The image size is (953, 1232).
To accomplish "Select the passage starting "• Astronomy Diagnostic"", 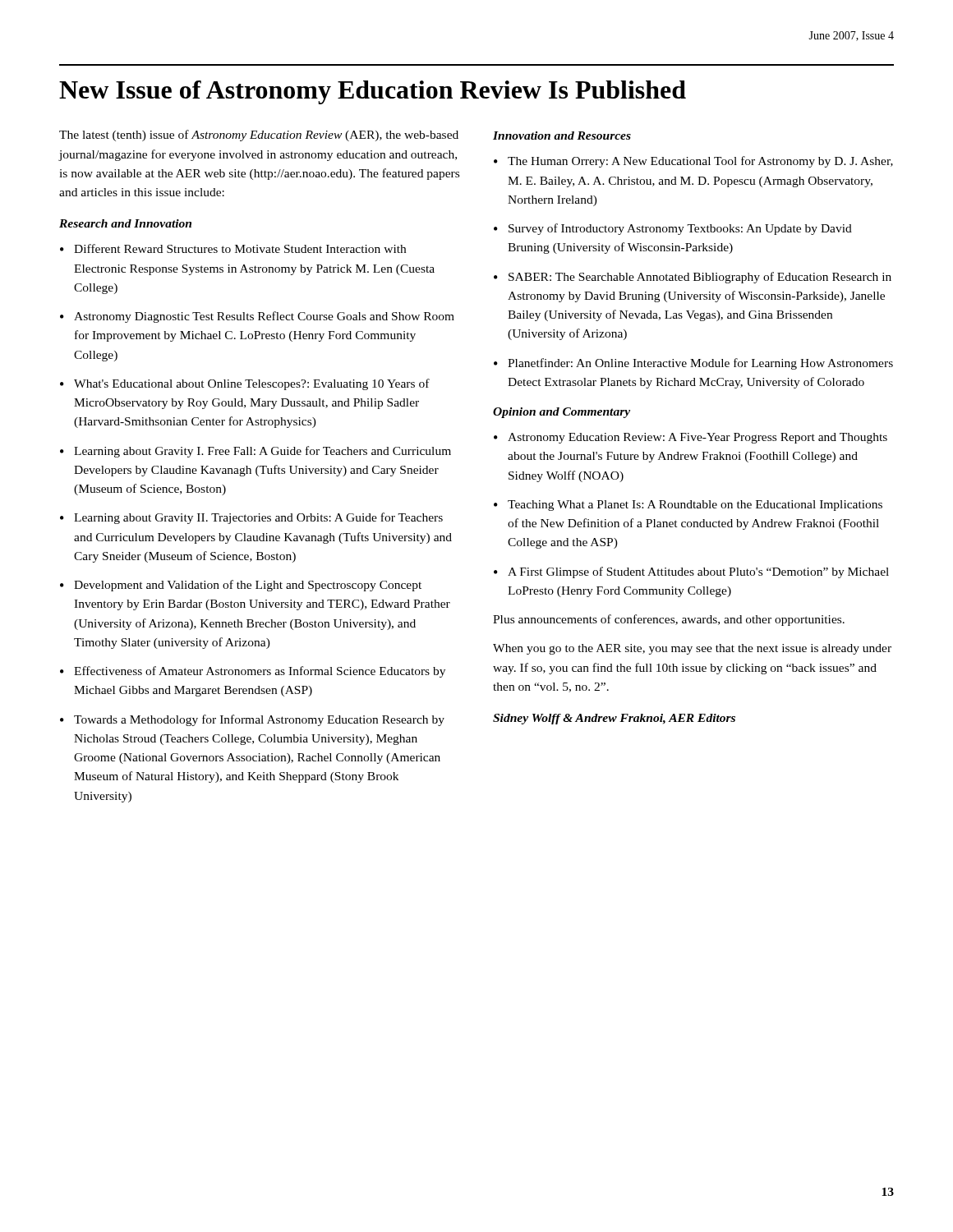I will coord(260,335).
